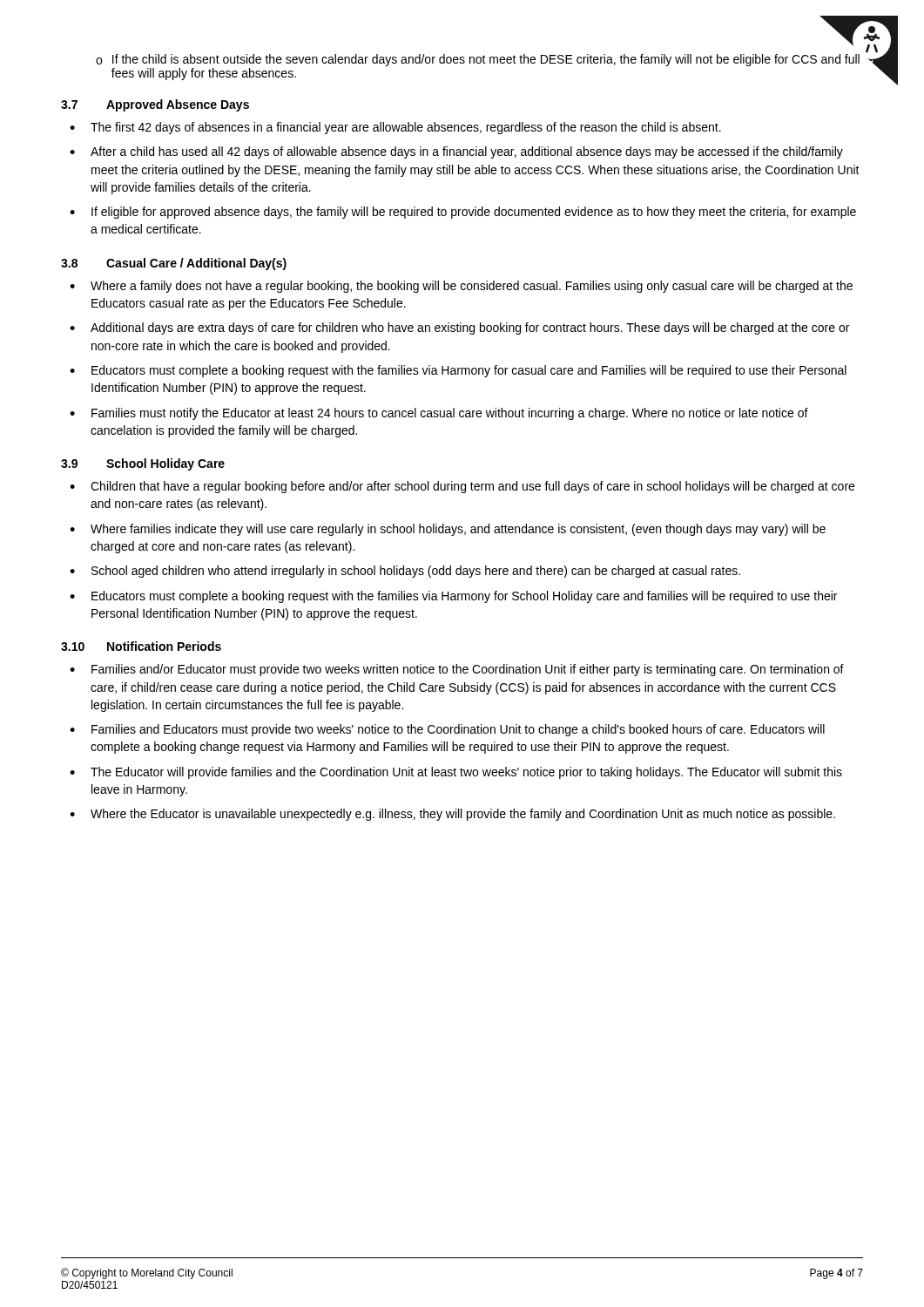
Task: Navigate to the region starting "• Additional days are extra days of care"
Action: tap(466, 337)
